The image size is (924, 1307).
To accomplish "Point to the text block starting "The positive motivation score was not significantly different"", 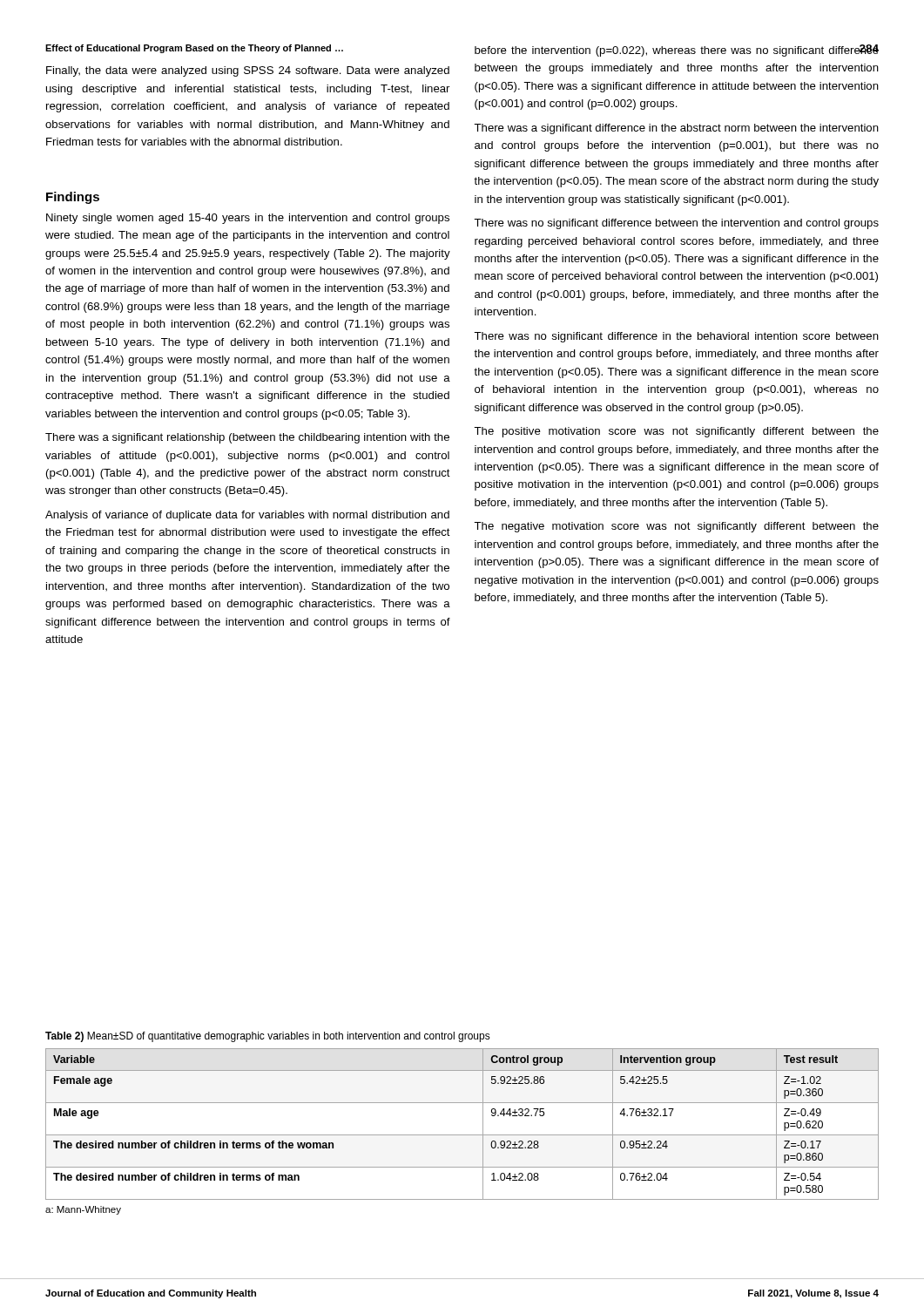I will (676, 467).
